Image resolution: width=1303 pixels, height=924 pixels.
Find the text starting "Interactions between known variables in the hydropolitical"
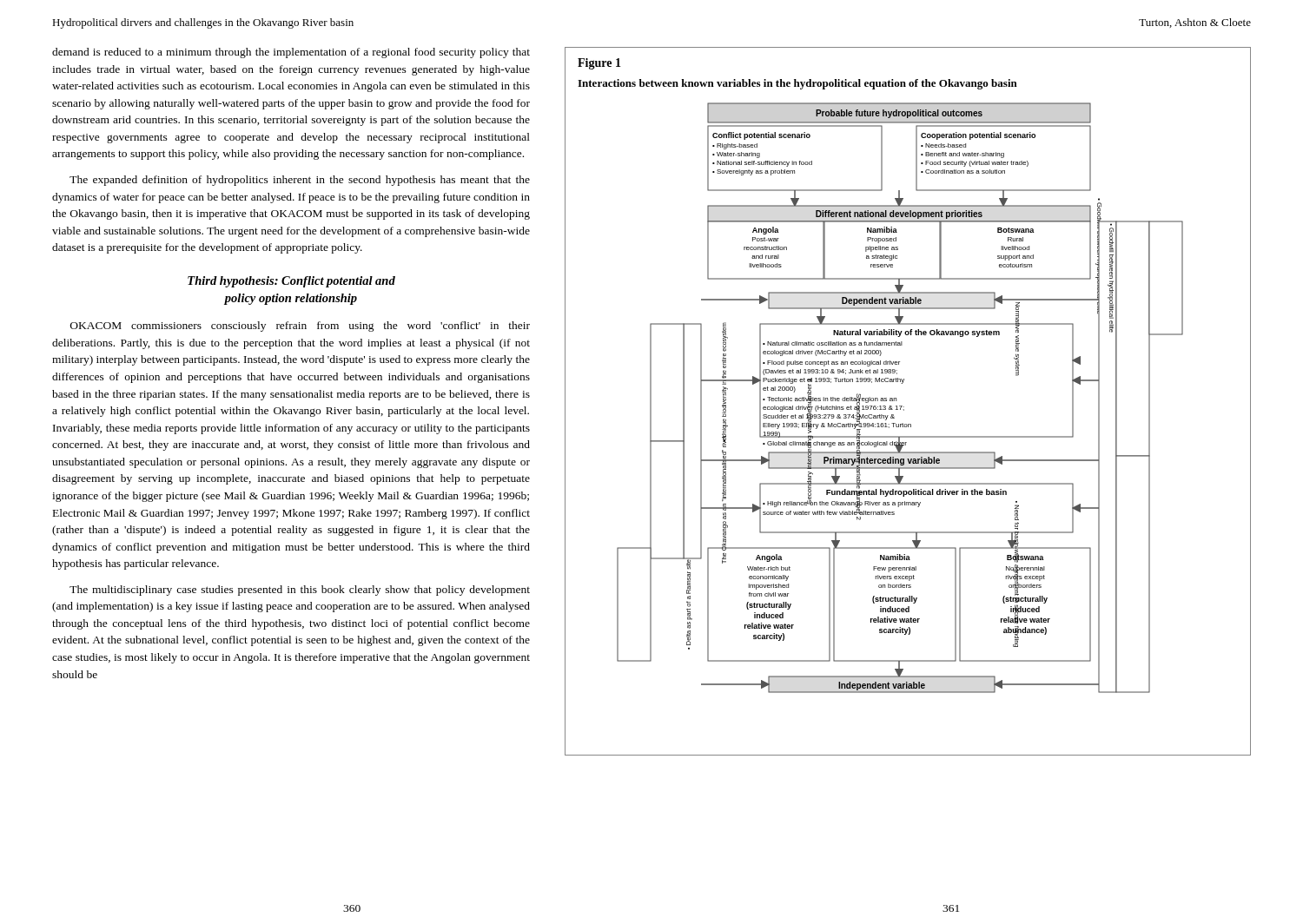click(x=797, y=83)
